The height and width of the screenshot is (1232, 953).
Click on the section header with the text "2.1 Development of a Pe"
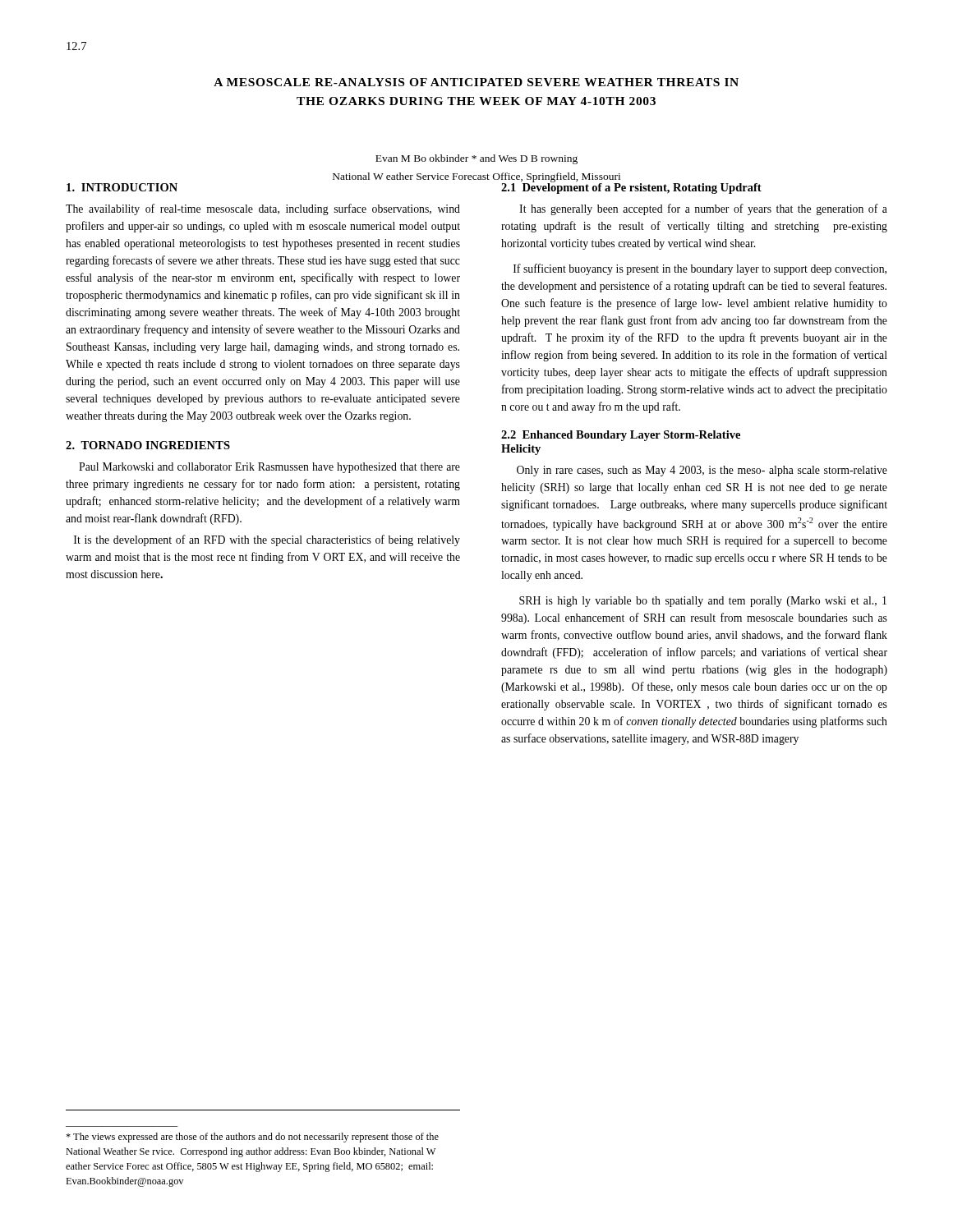point(631,187)
